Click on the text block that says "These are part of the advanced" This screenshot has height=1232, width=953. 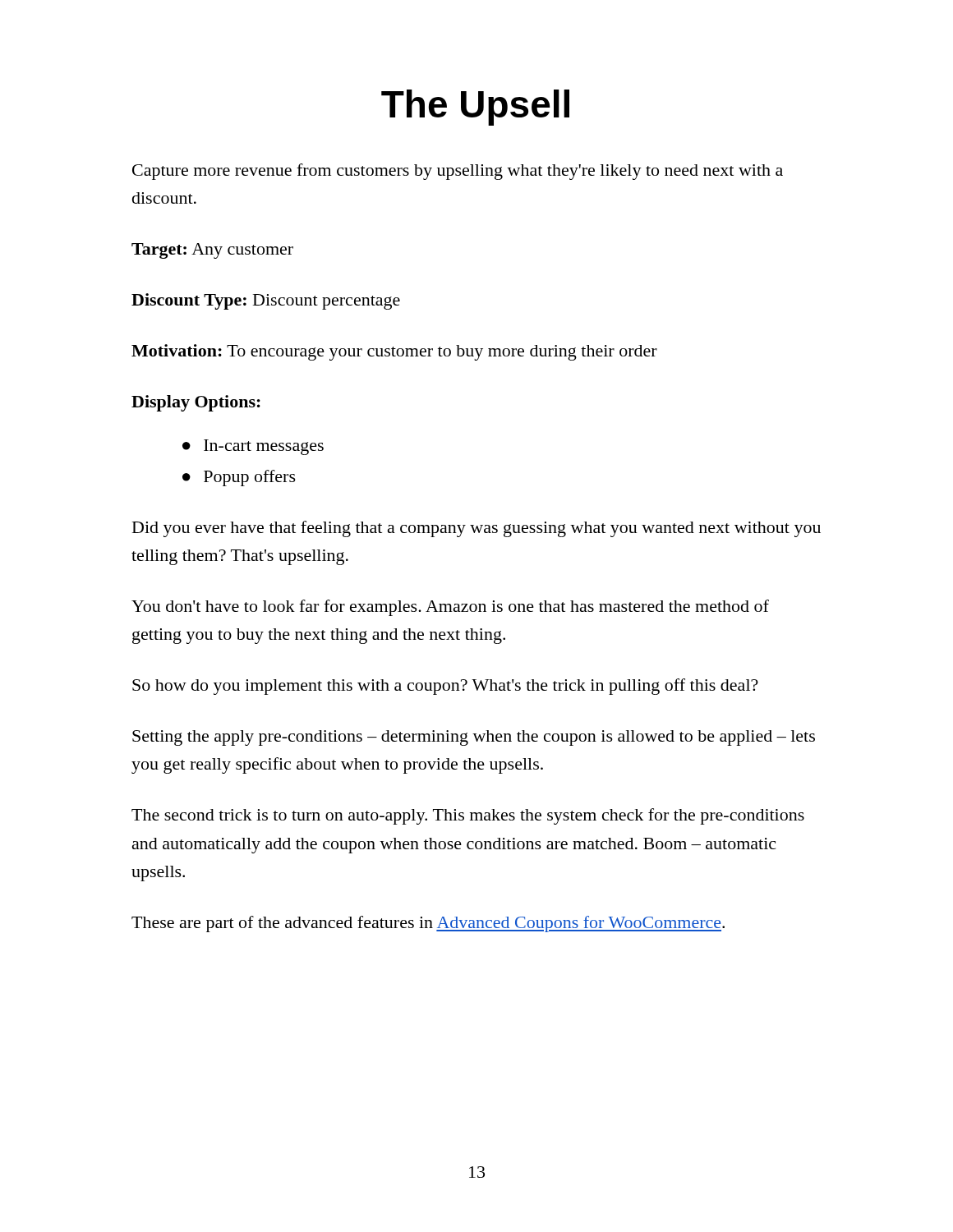429,922
